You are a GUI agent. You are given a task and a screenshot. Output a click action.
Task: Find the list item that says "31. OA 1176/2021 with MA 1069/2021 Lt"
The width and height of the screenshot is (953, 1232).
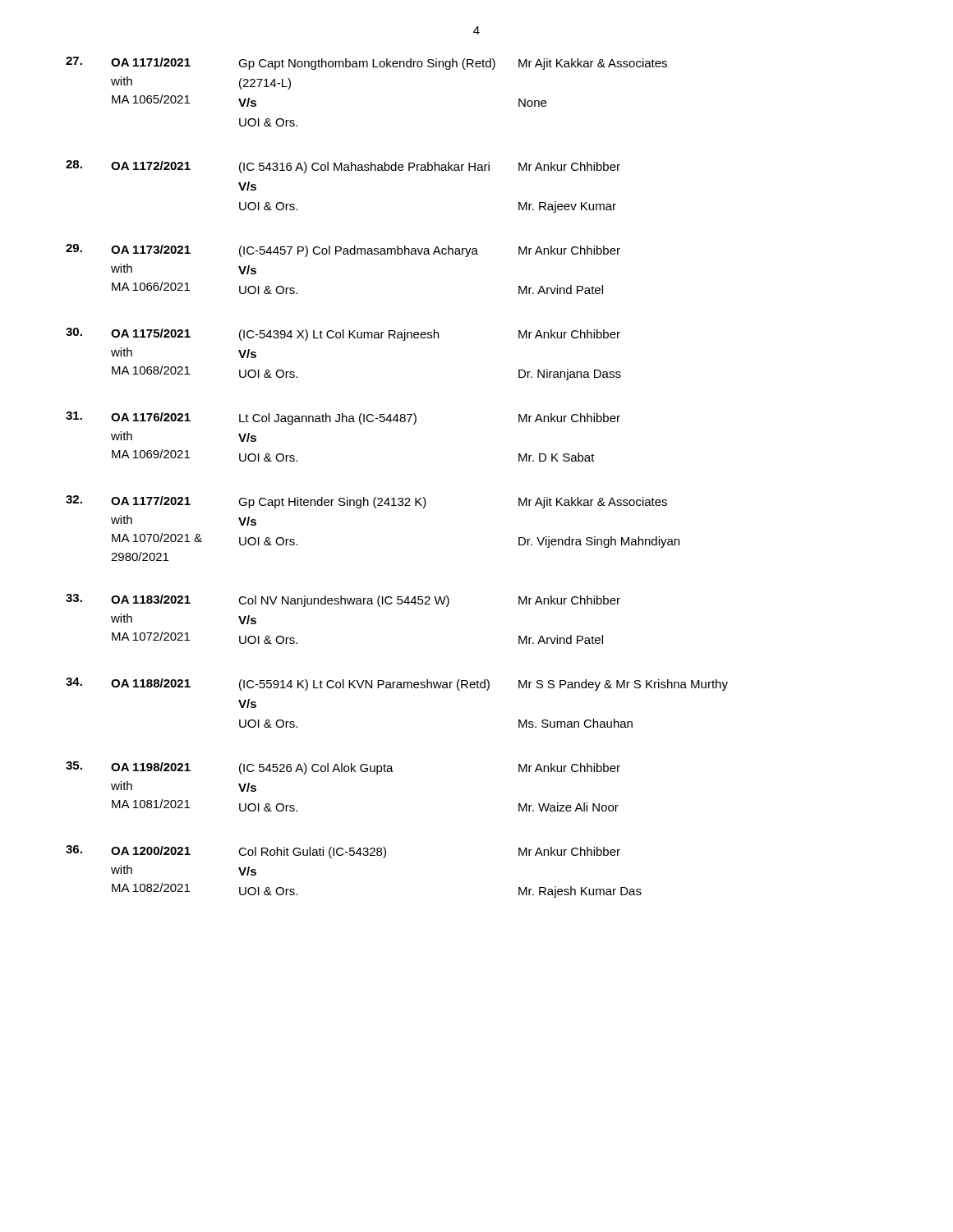343,418
